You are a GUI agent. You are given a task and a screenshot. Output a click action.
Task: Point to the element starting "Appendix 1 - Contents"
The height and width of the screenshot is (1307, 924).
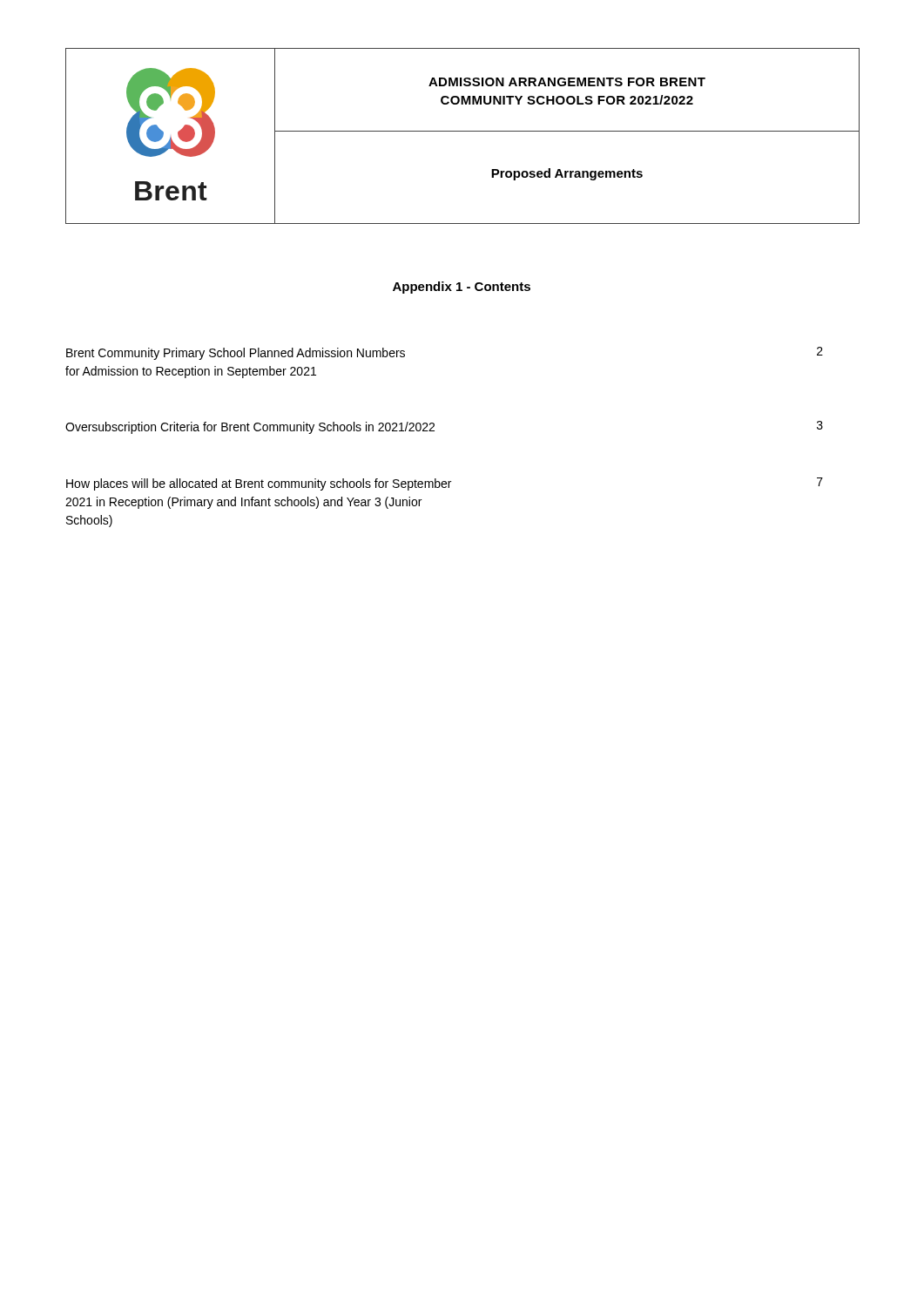pos(462,286)
